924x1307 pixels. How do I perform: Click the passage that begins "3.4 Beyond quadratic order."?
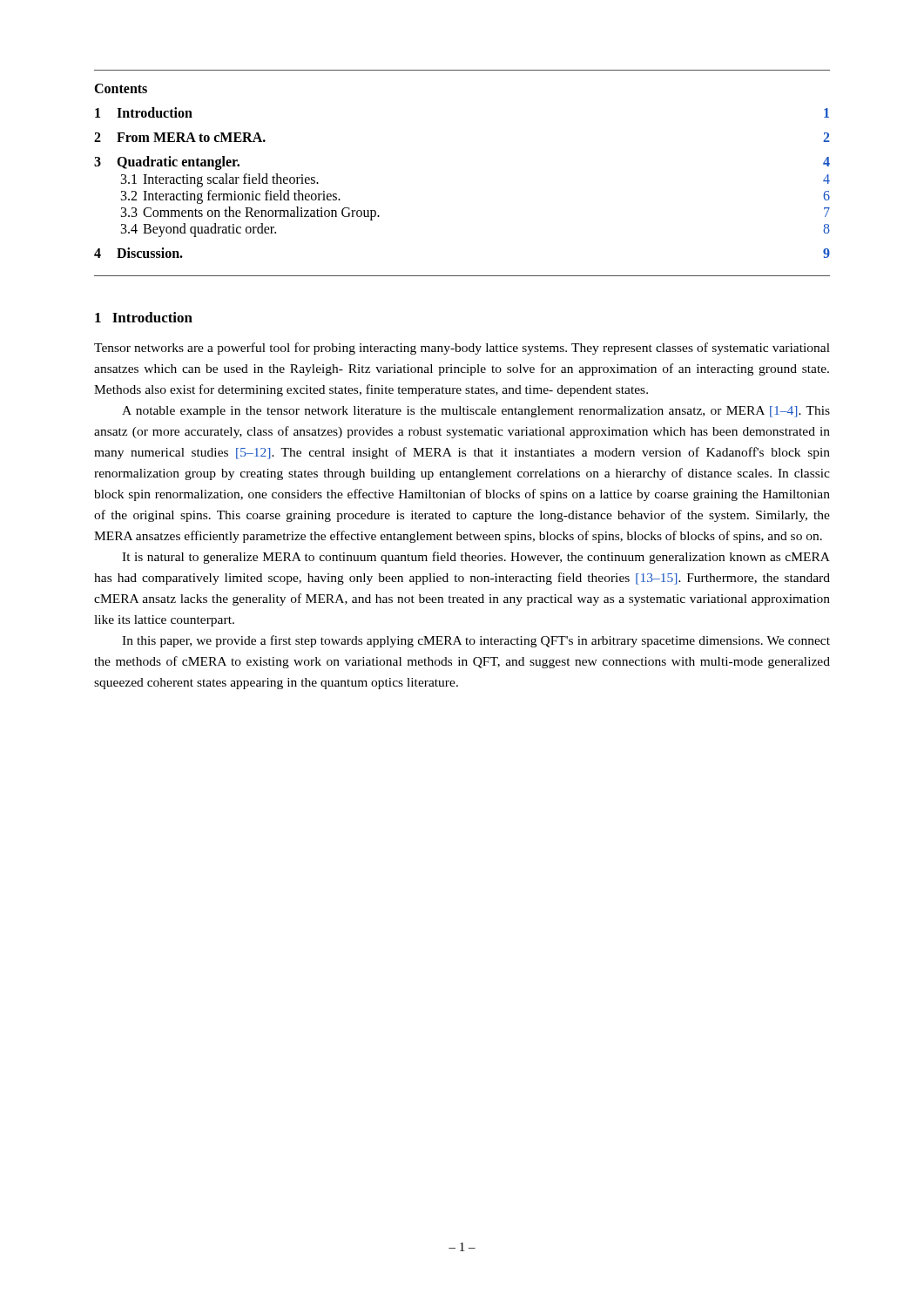(x=205, y=230)
